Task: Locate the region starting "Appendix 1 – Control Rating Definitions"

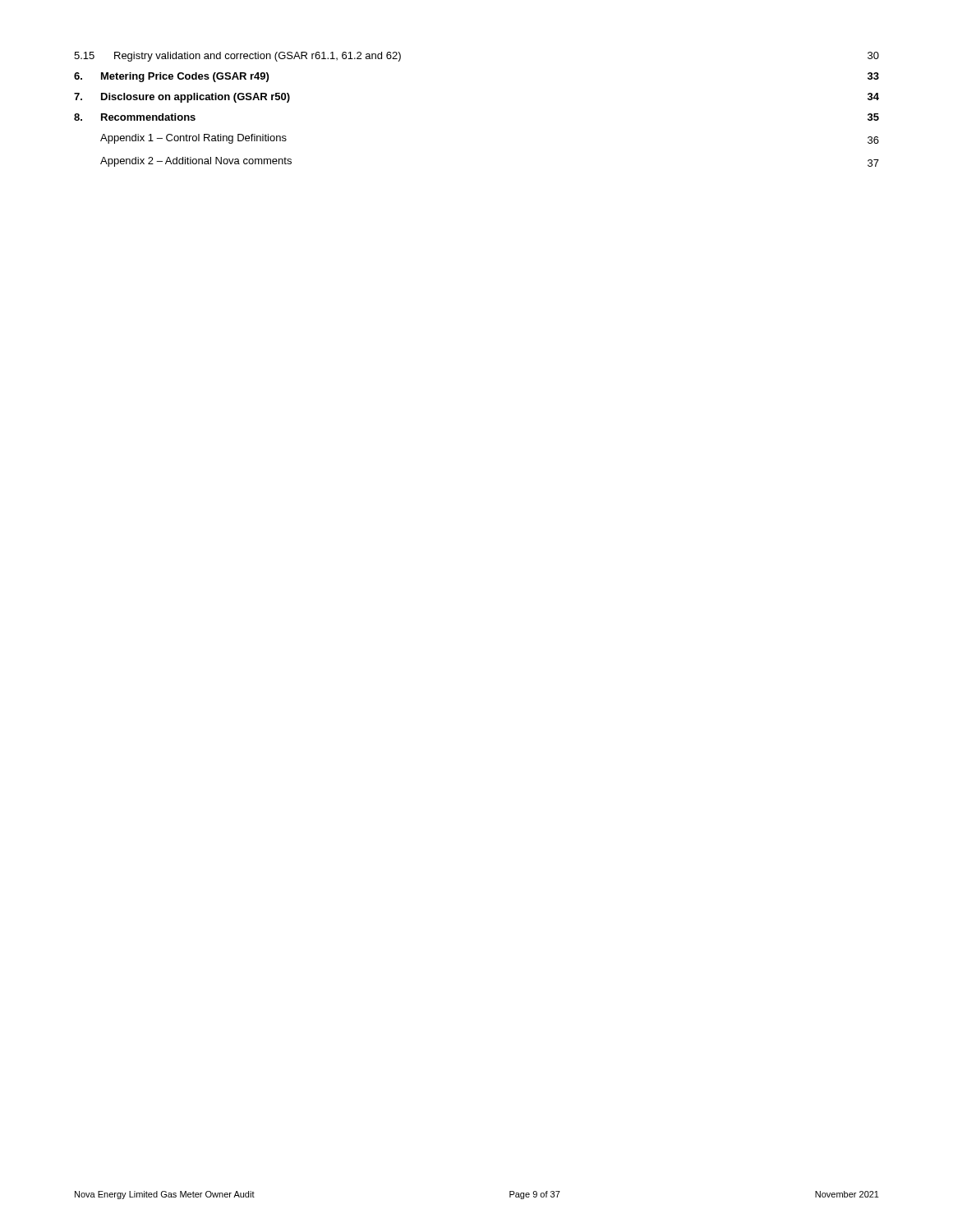Action: point(196,138)
